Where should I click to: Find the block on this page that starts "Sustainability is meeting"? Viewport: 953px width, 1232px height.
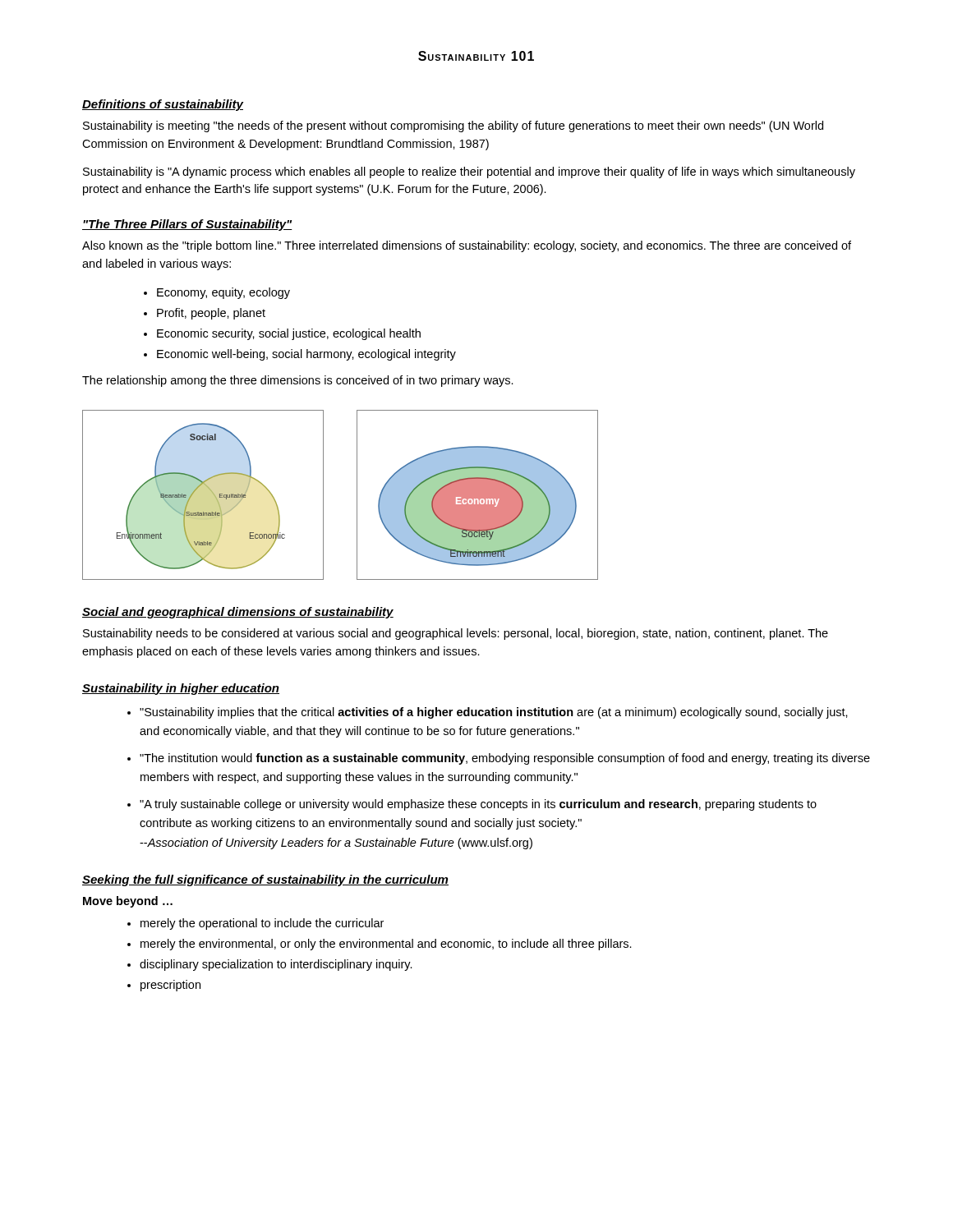click(x=453, y=135)
